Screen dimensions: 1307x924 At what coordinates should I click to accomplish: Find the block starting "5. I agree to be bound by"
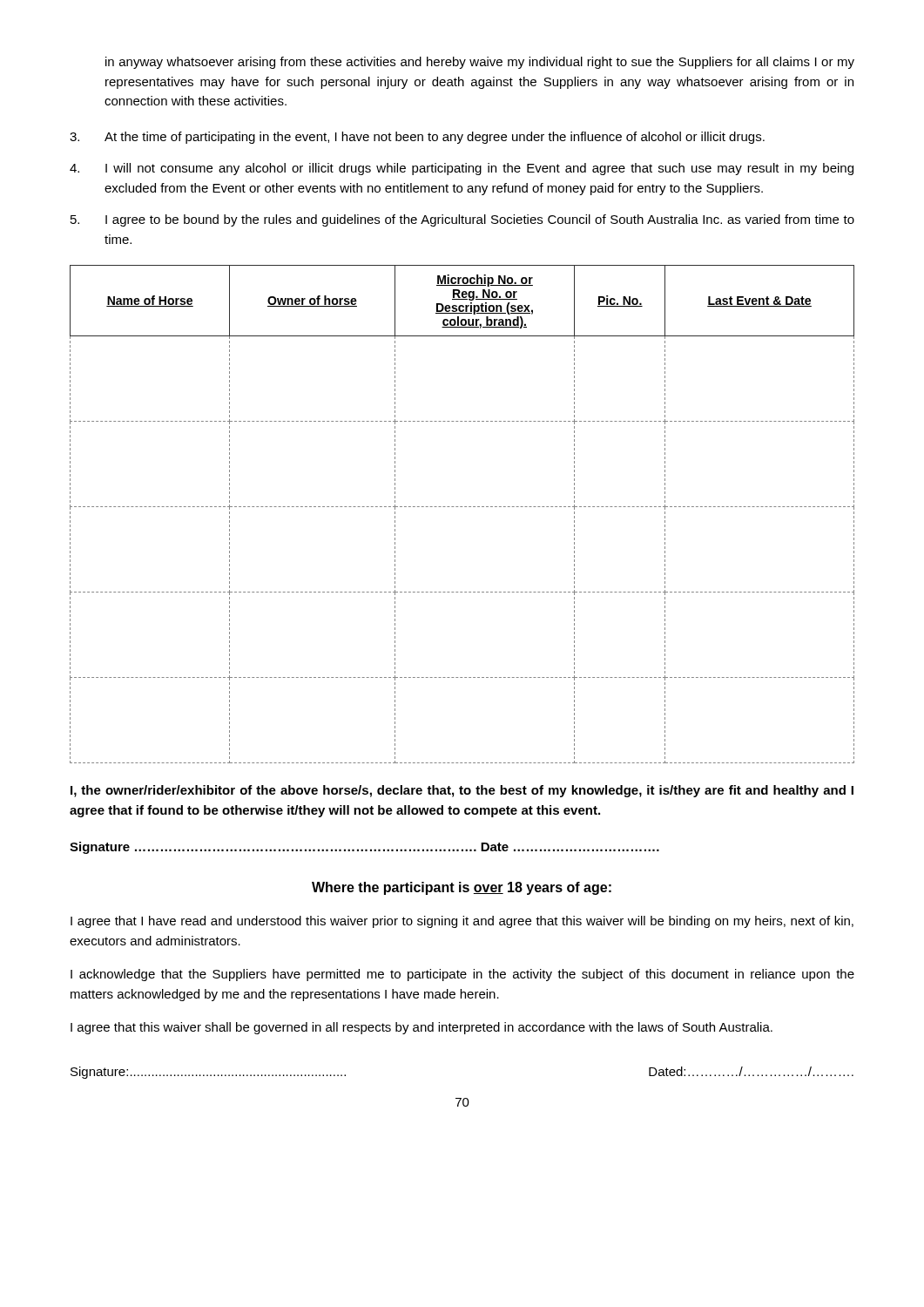point(462,230)
